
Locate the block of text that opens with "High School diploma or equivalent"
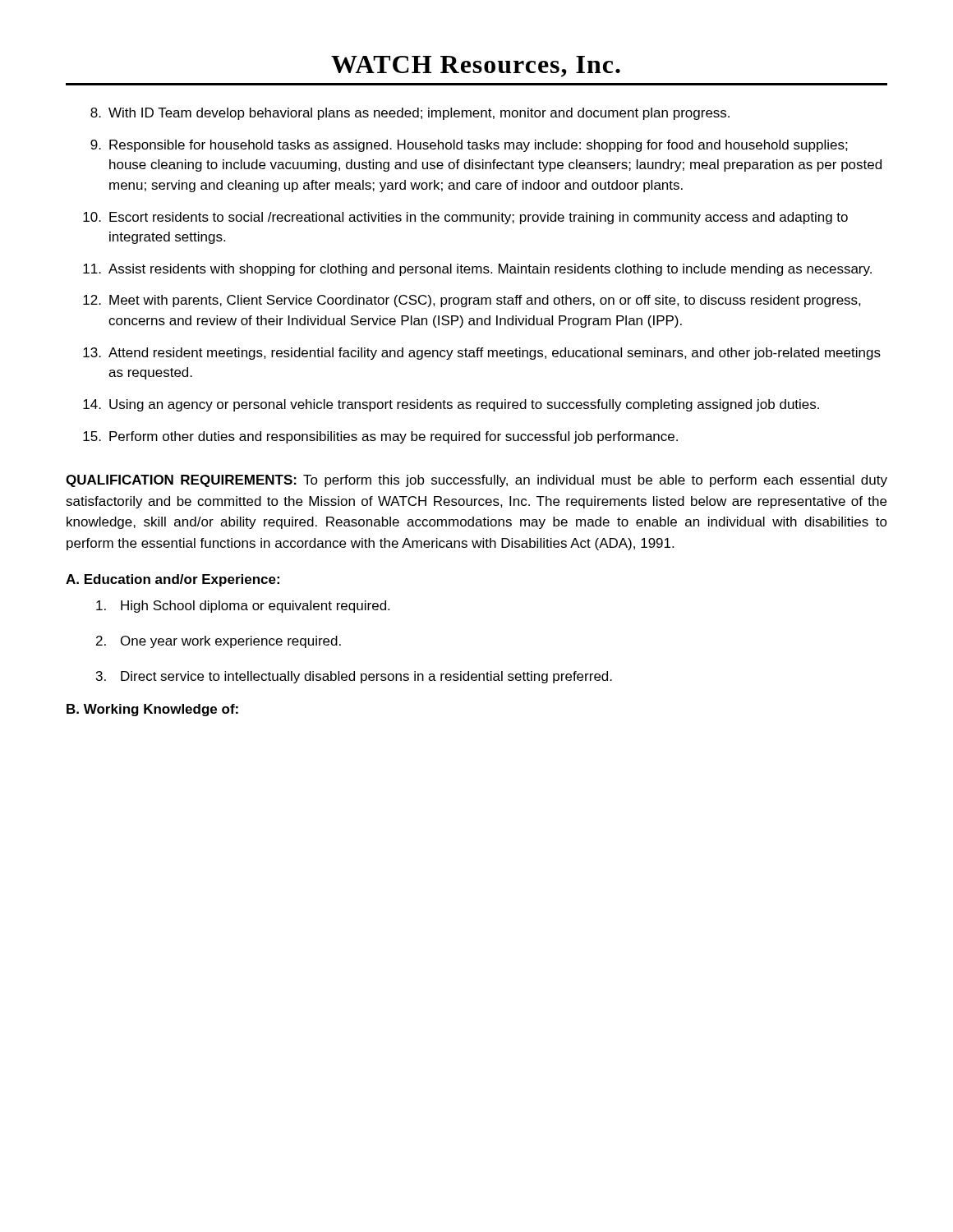click(243, 607)
